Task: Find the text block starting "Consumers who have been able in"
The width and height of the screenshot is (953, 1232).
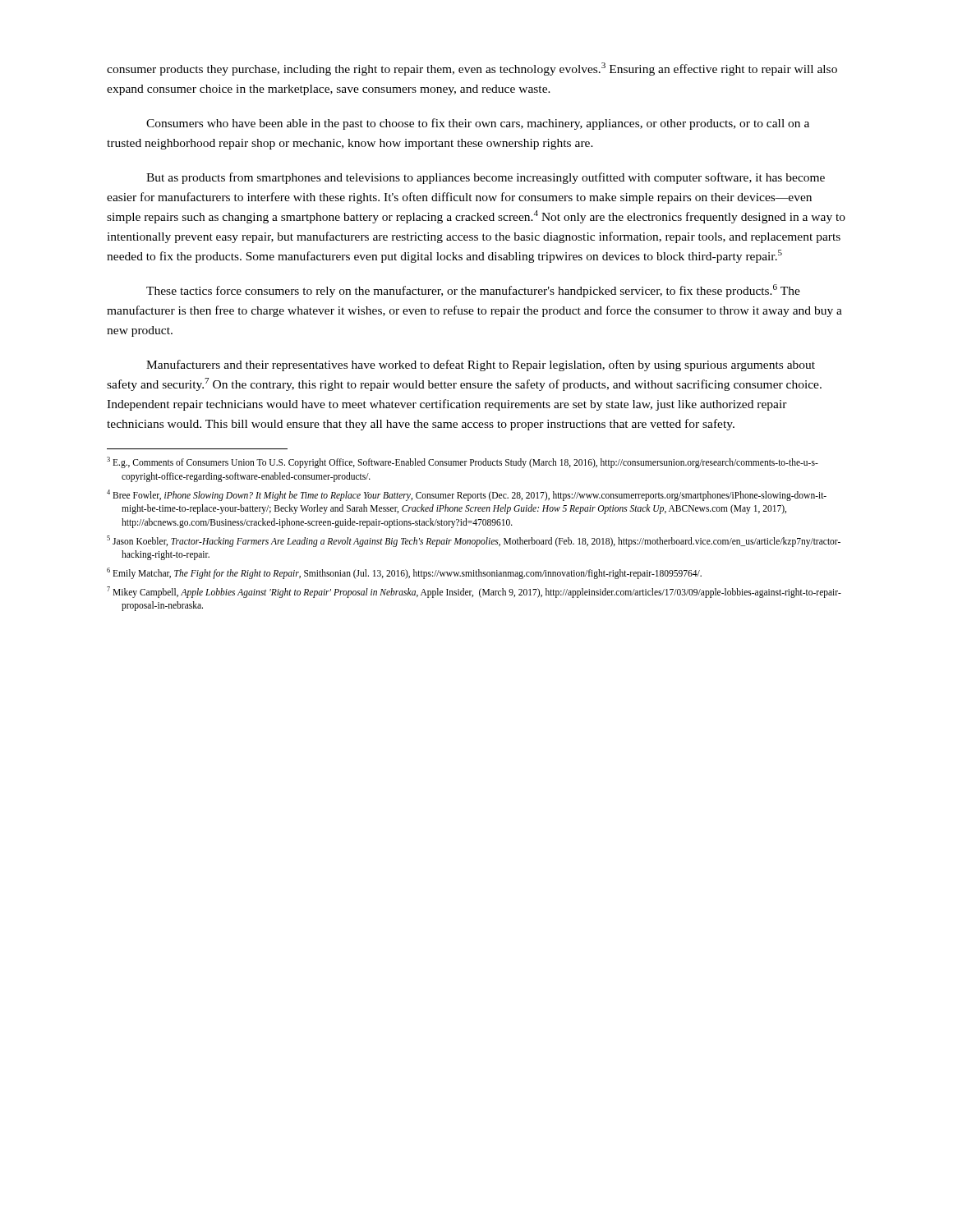Action: (458, 133)
